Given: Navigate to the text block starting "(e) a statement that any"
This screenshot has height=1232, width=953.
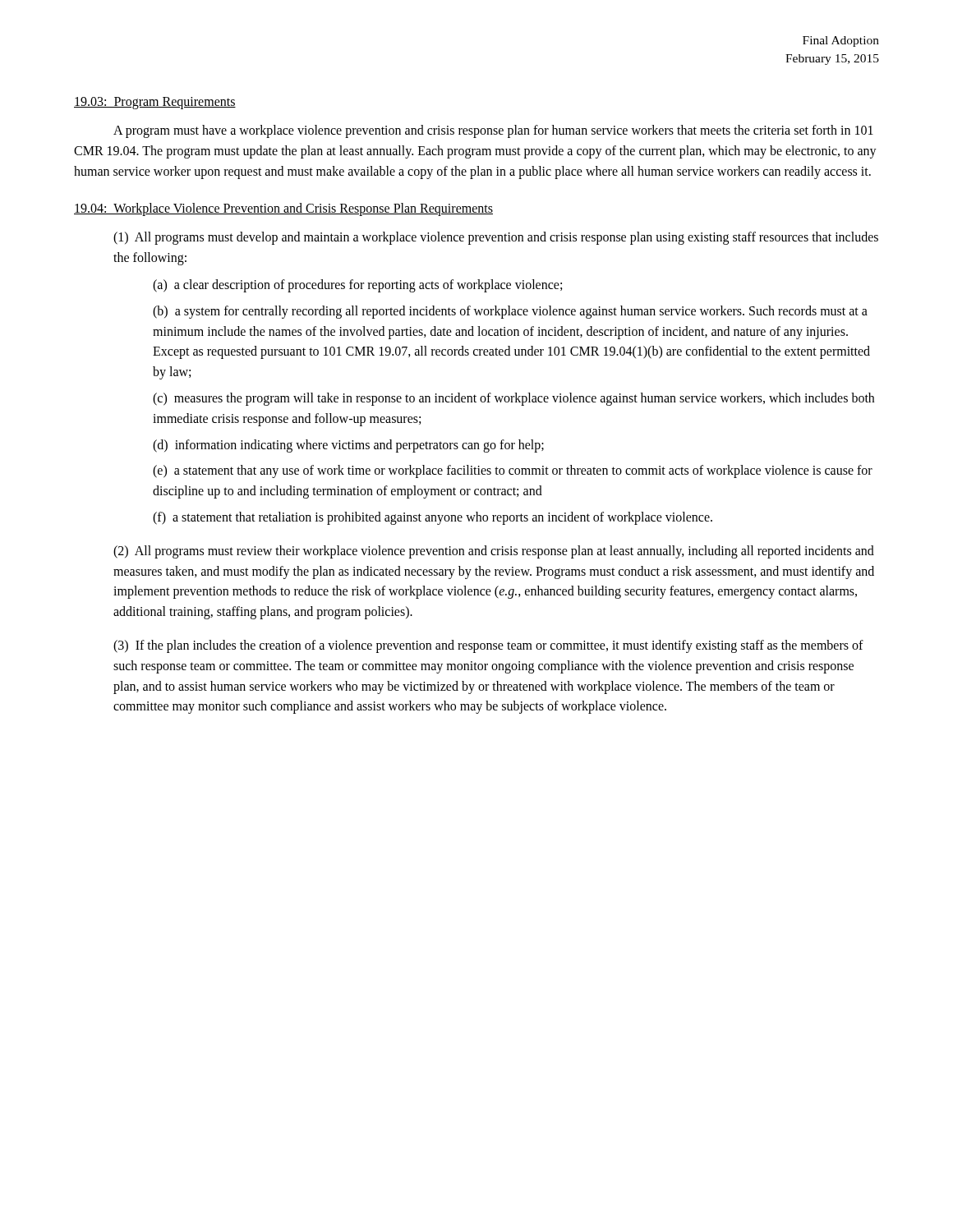Looking at the screenshot, I should (x=512, y=481).
